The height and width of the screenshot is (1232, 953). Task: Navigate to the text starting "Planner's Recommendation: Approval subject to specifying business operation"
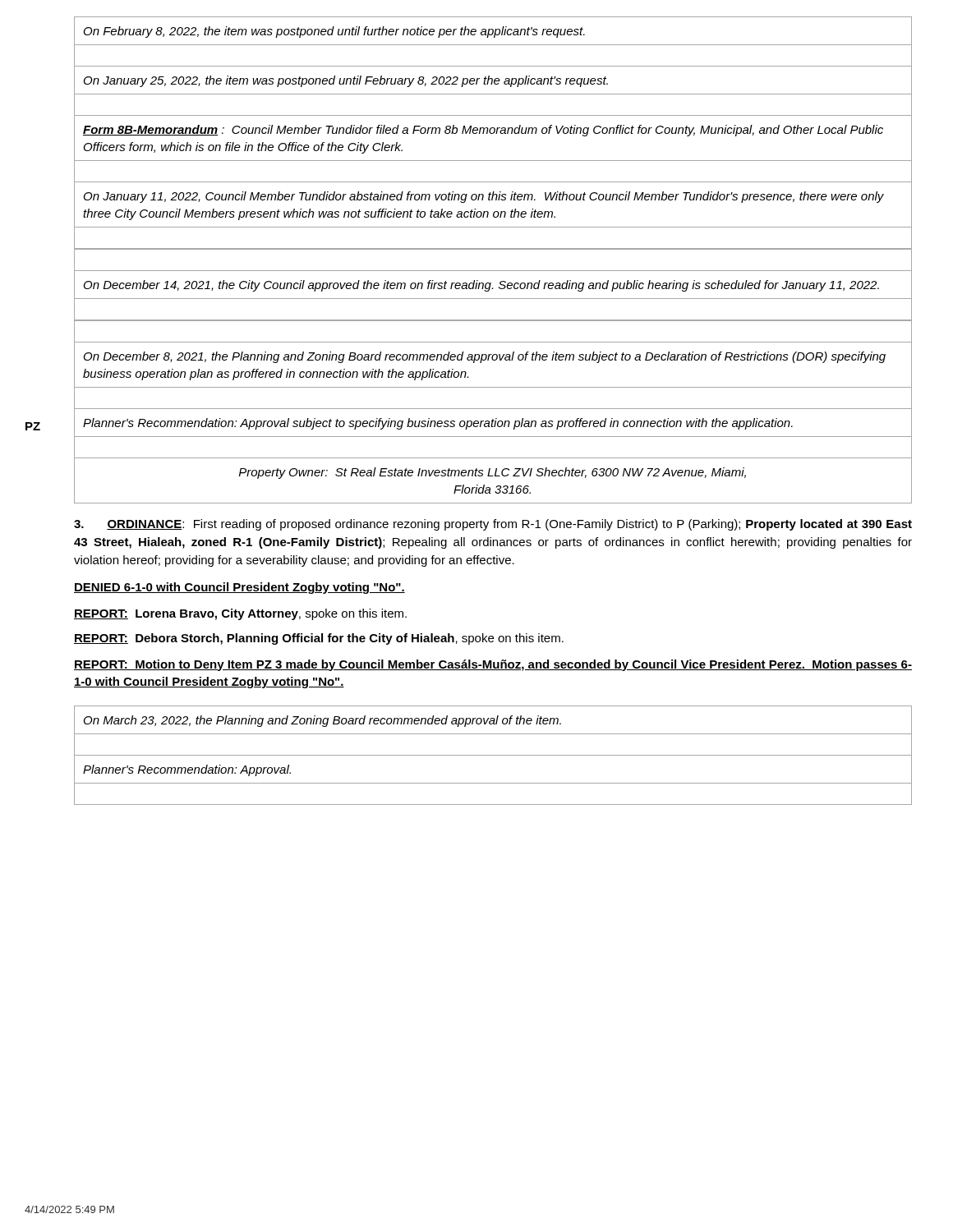(x=438, y=423)
